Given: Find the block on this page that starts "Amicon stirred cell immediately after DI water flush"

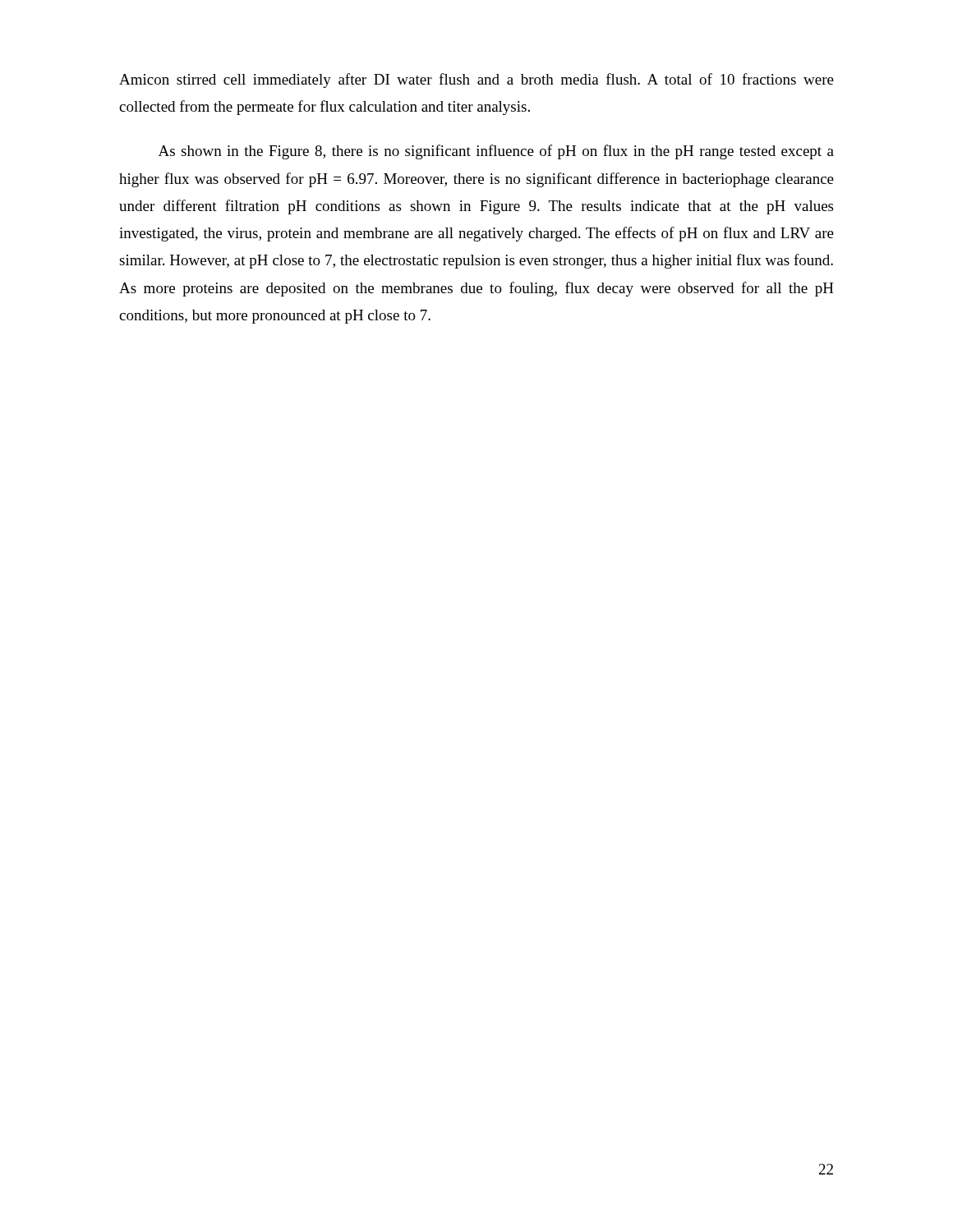Looking at the screenshot, I should [476, 197].
